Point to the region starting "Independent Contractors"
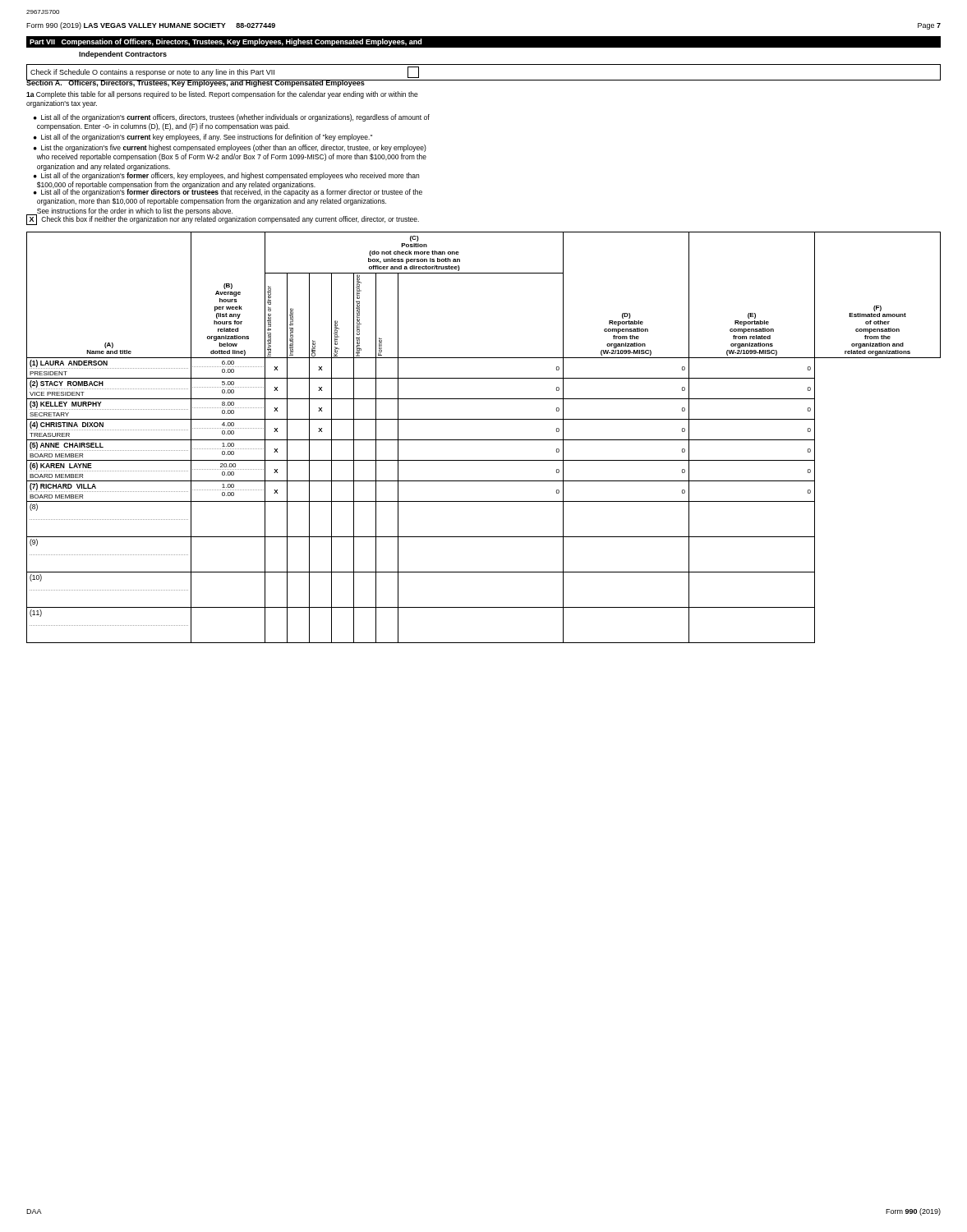967x1232 pixels. pos(123,54)
